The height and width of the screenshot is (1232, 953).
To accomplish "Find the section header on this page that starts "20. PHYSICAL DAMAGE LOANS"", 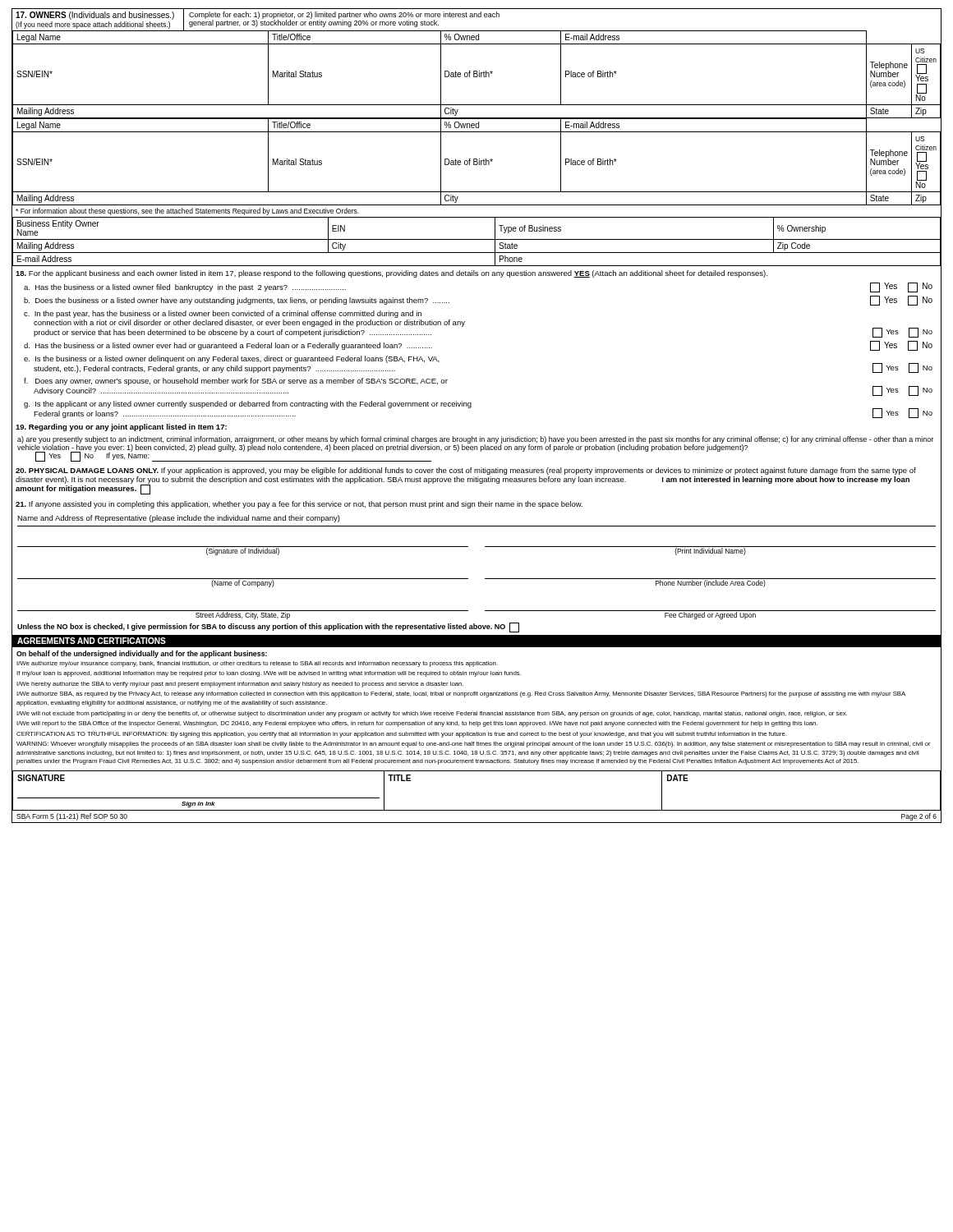I will (x=466, y=480).
